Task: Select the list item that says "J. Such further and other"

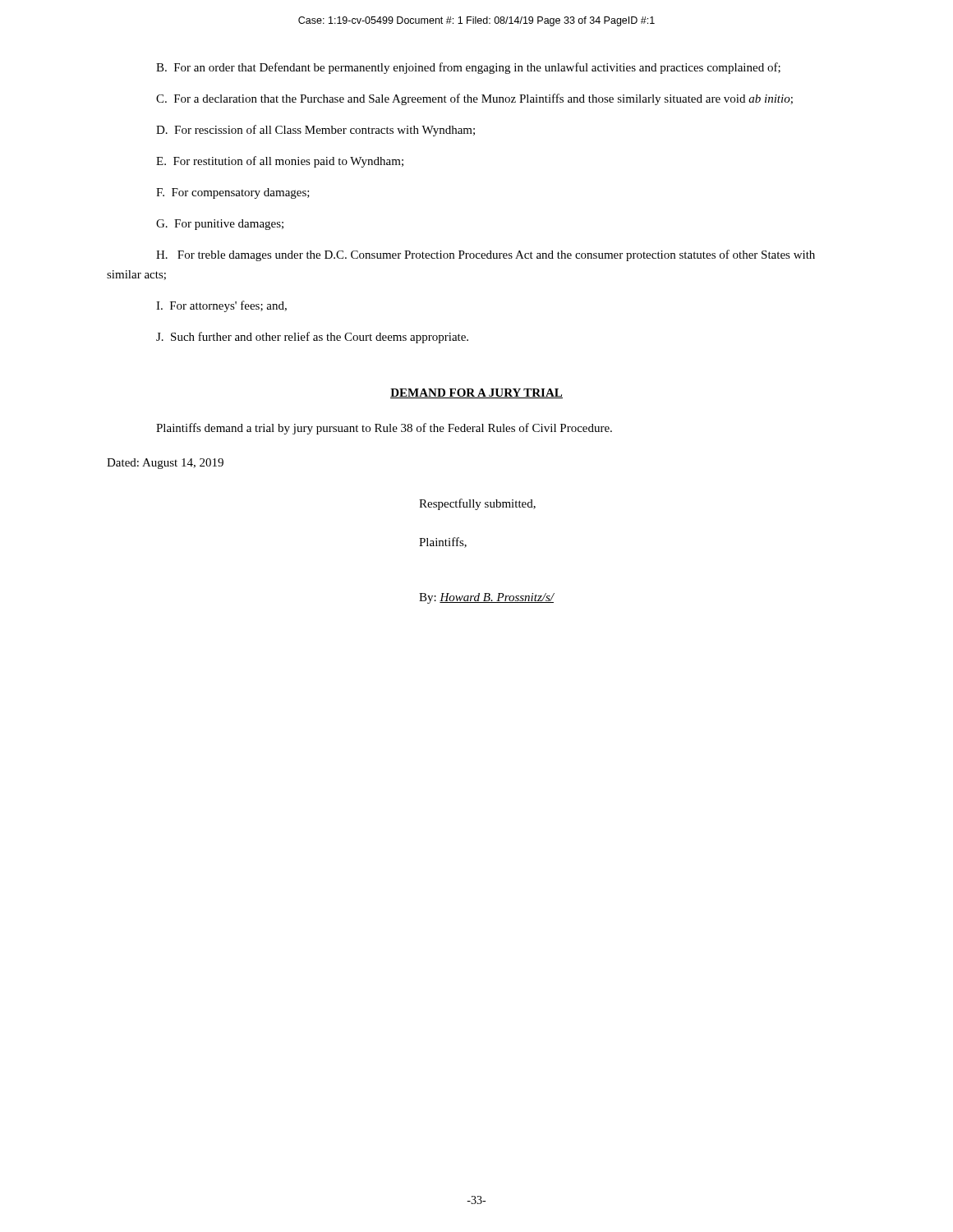Action: pyautogui.click(x=313, y=337)
